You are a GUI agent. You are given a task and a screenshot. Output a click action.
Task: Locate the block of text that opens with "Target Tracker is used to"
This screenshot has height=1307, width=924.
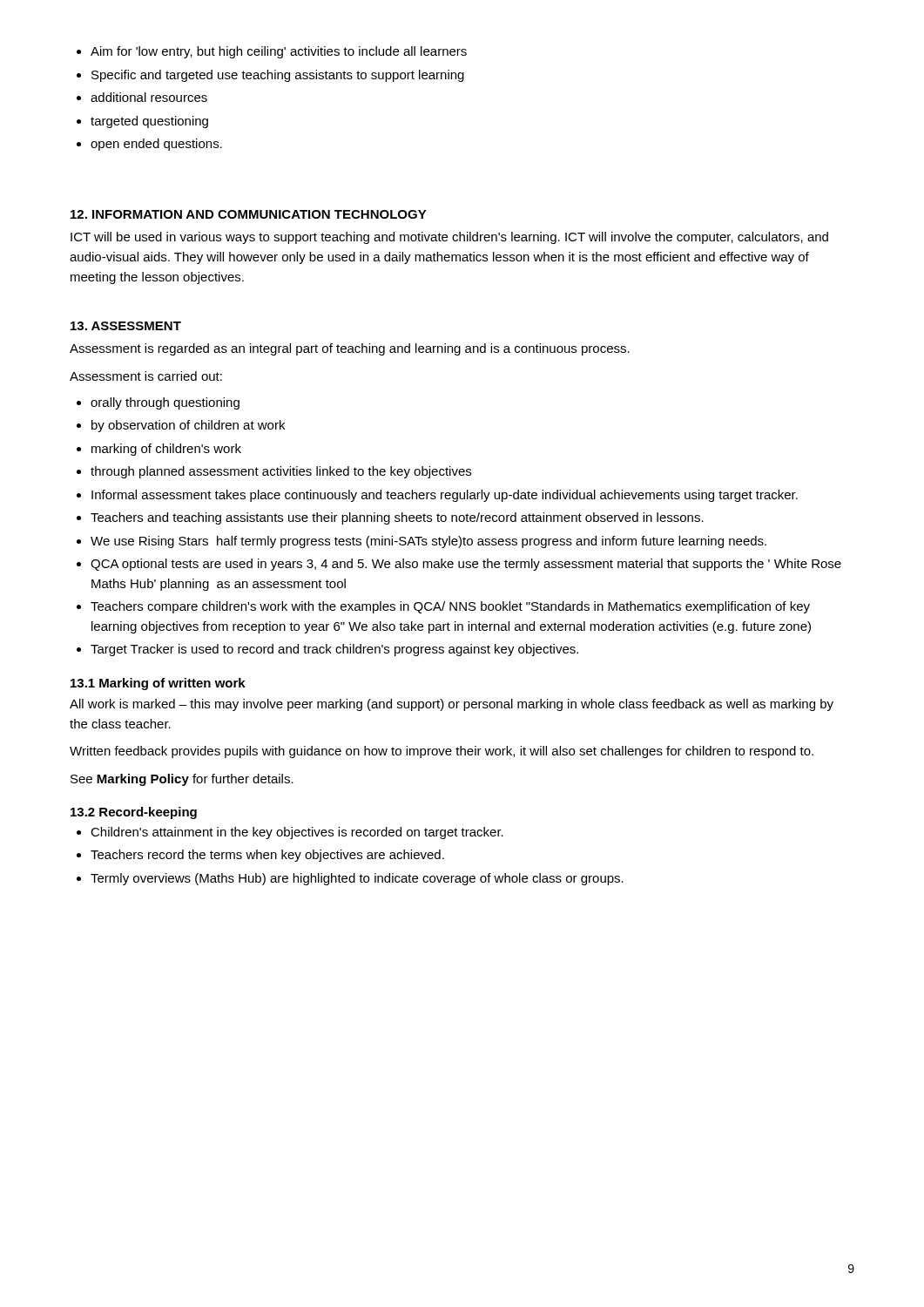point(335,649)
